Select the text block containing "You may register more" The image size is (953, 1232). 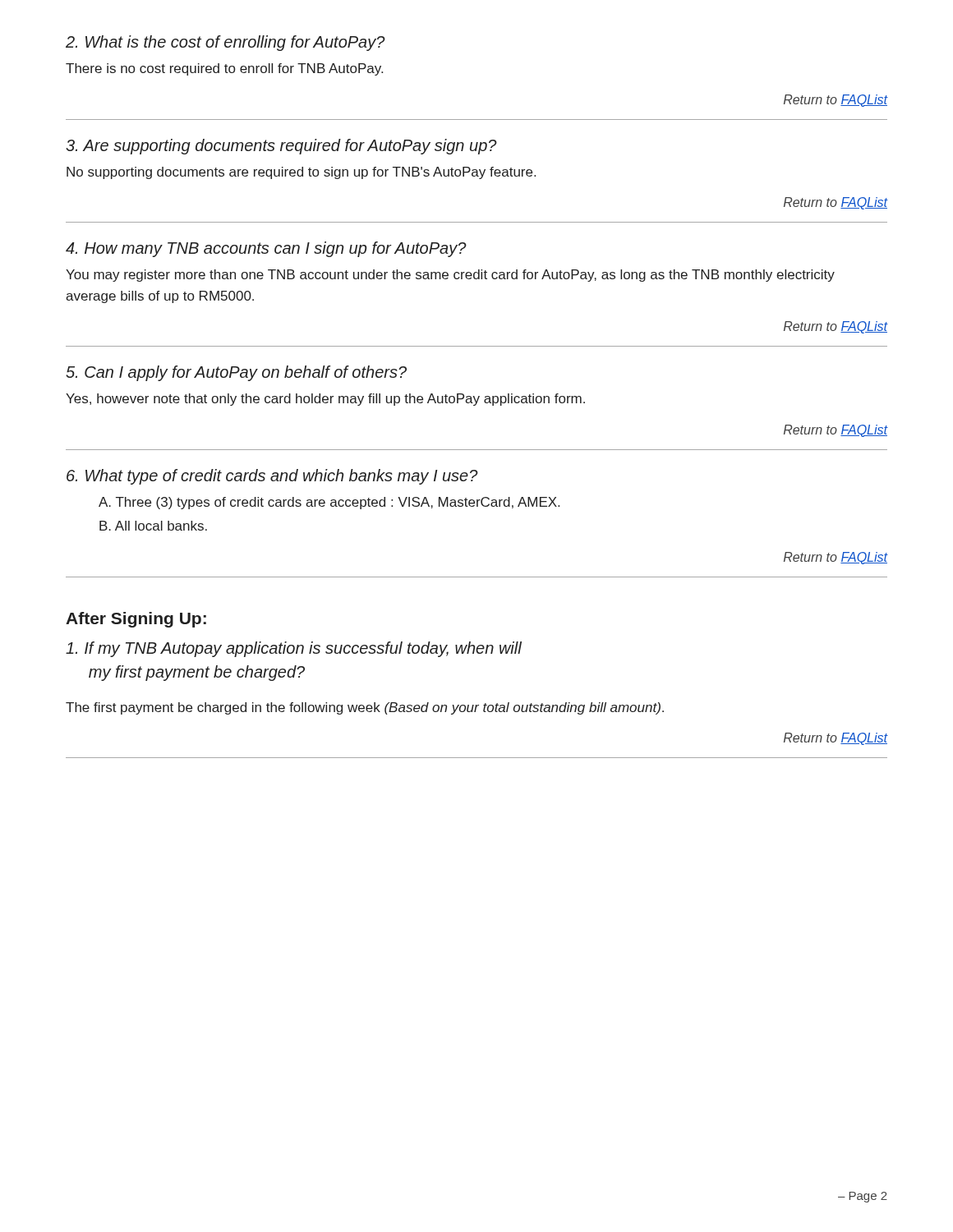pyautogui.click(x=476, y=285)
